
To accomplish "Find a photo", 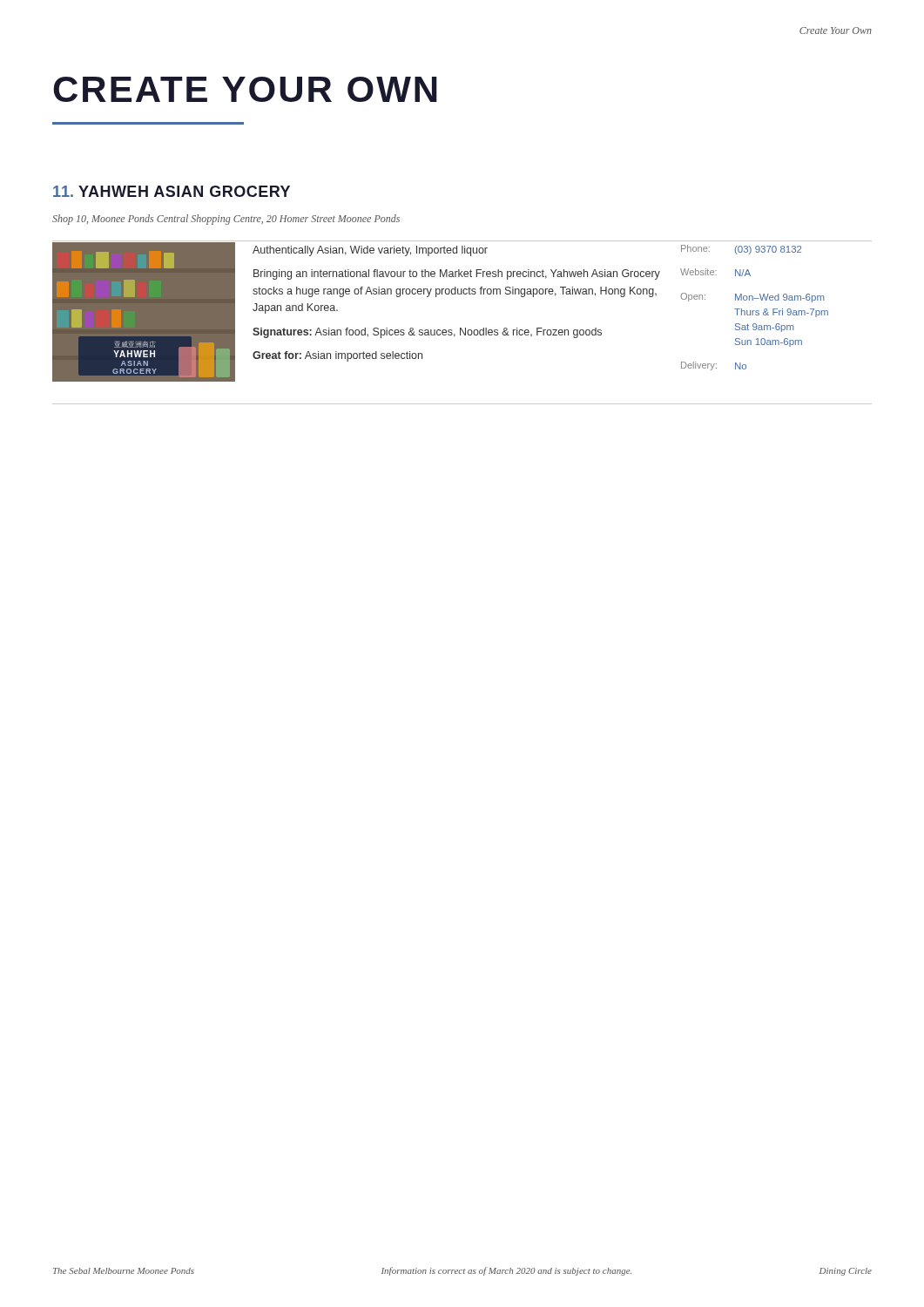I will (144, 312).
